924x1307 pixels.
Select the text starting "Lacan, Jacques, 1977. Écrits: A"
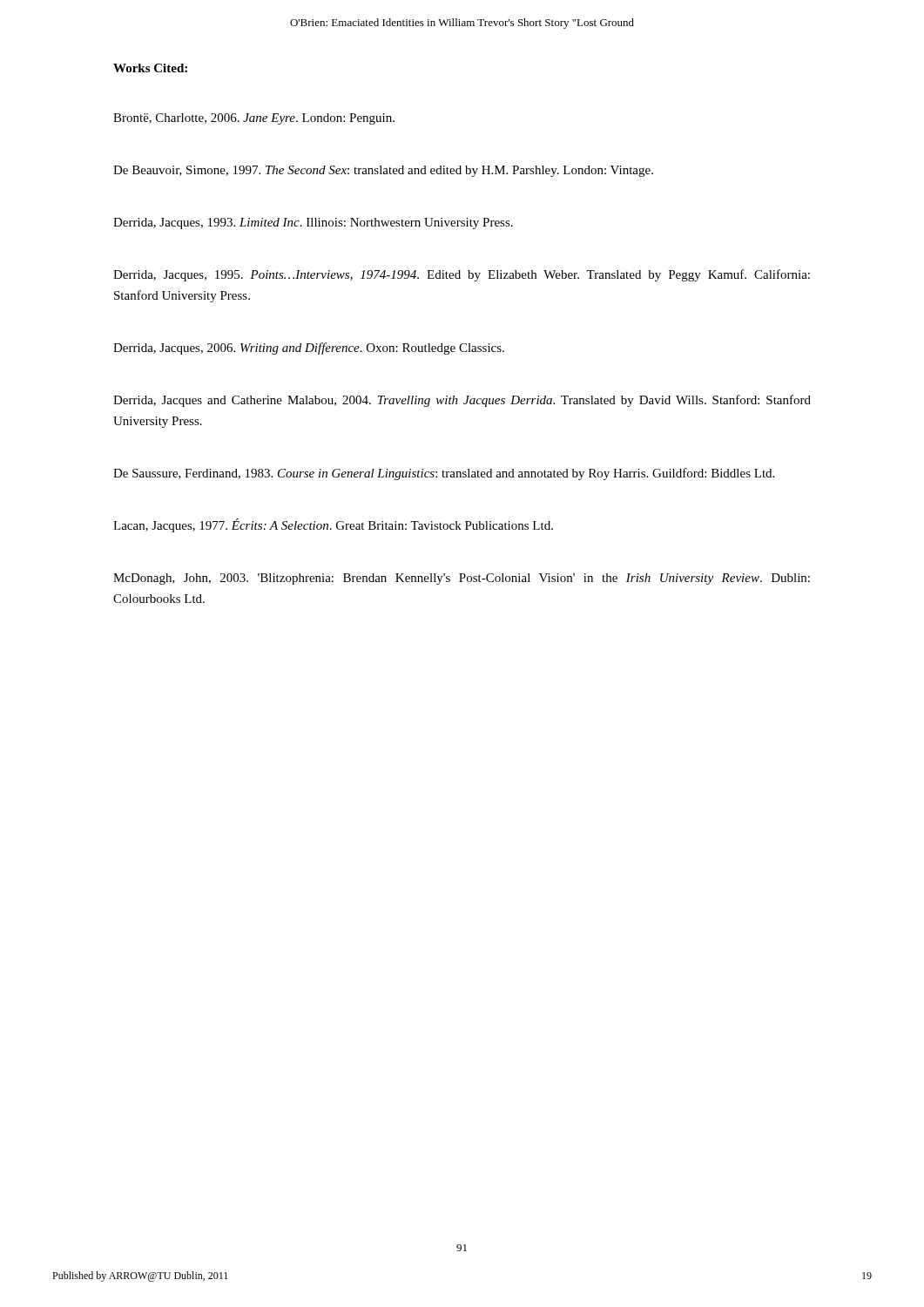point(334,525)
